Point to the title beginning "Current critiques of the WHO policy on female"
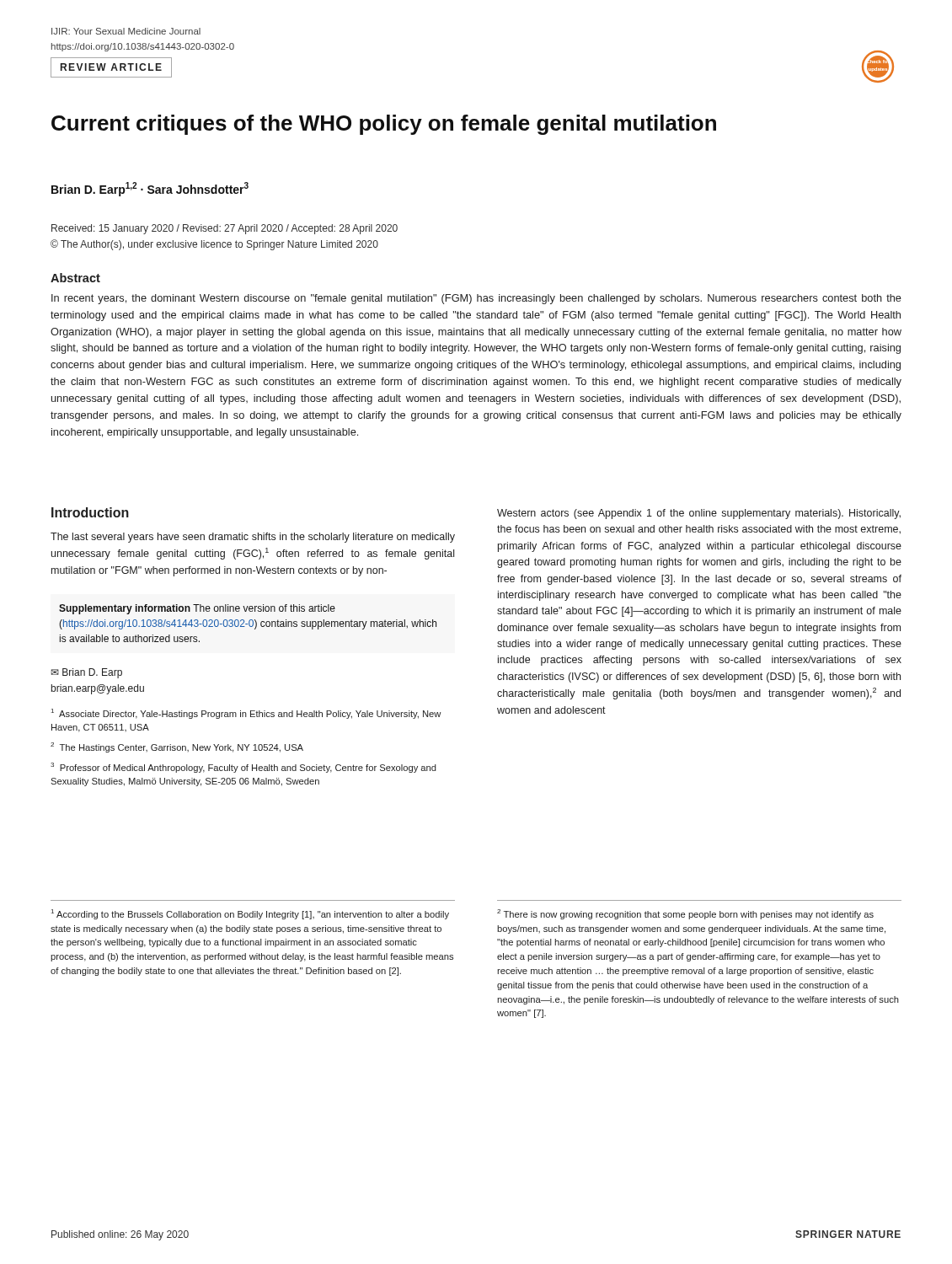Screen dimensions: 1264x952 point(476,123)
